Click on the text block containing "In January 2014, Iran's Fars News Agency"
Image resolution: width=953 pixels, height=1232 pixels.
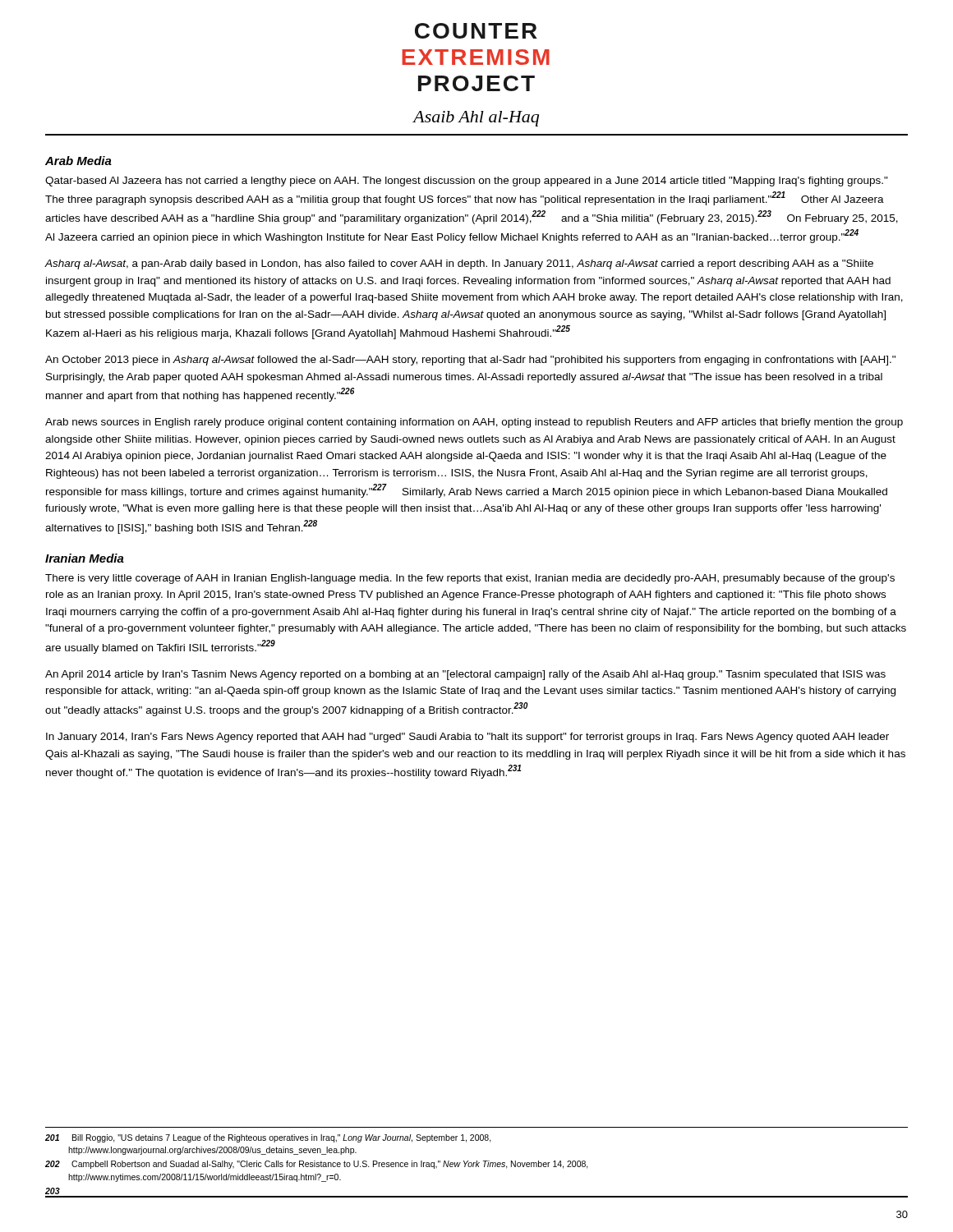[x=475, y=754]
